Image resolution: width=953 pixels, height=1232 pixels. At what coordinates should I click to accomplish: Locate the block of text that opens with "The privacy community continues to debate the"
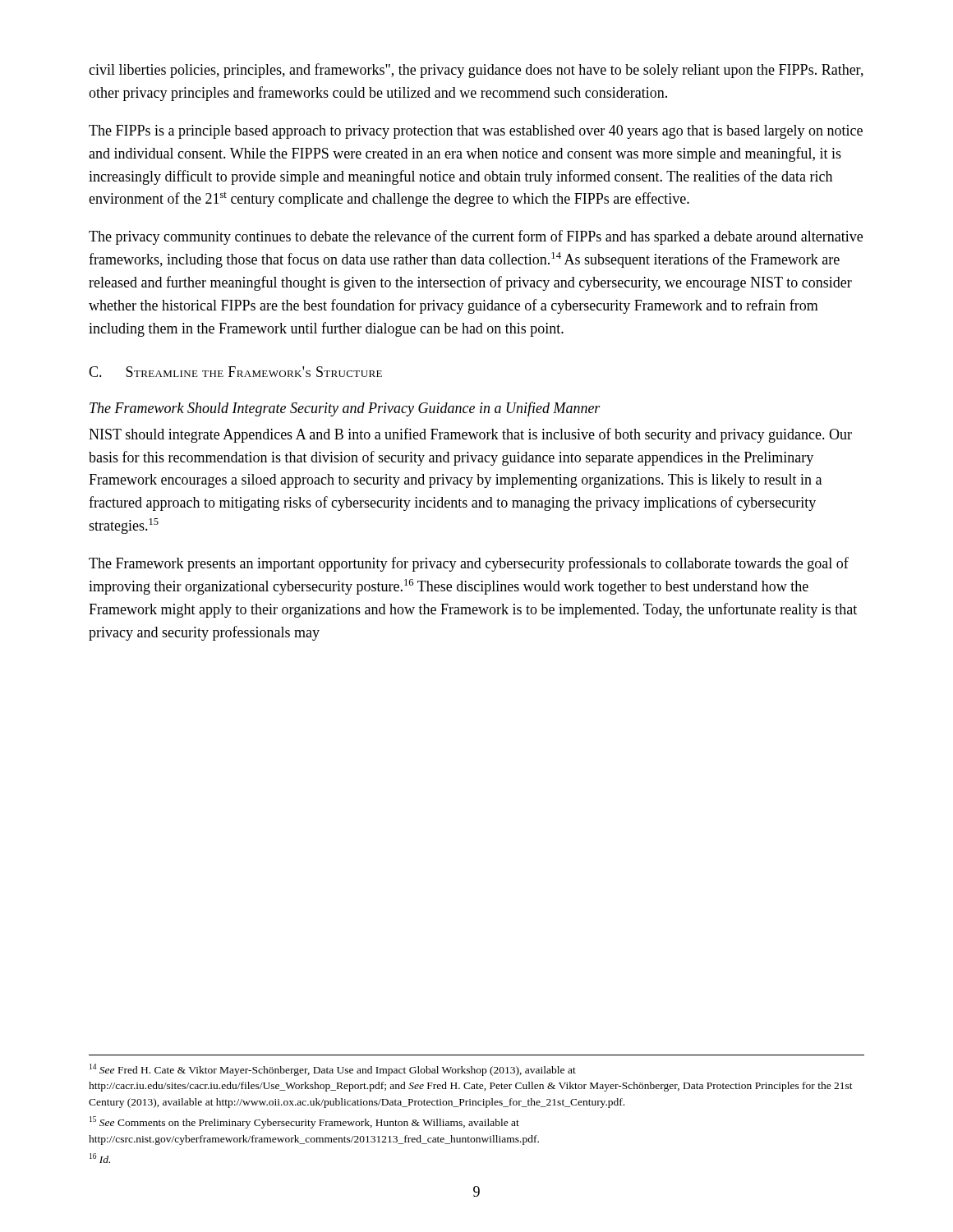pos(476,283)
